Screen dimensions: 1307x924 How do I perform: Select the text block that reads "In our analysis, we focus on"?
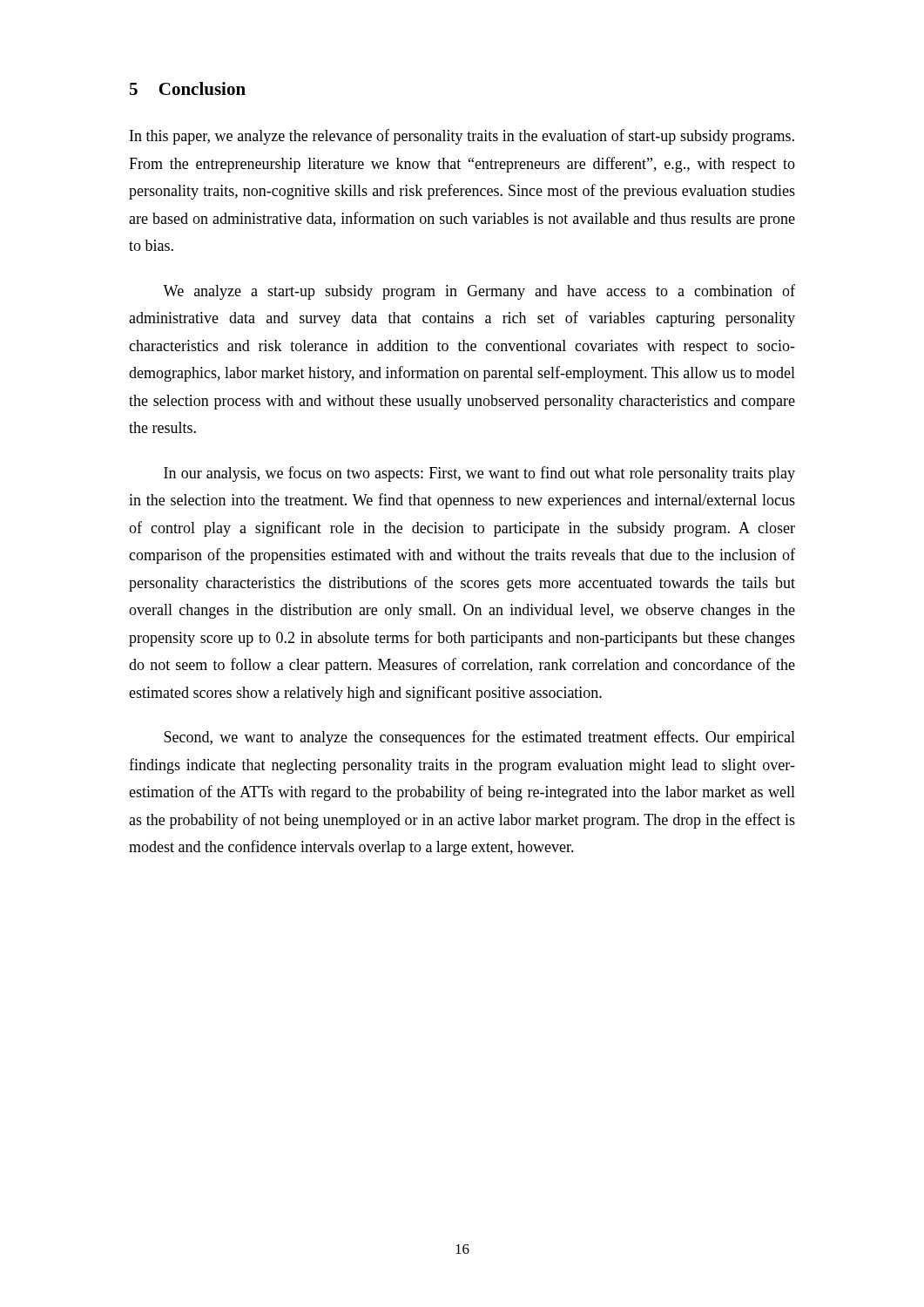[462, 582]
